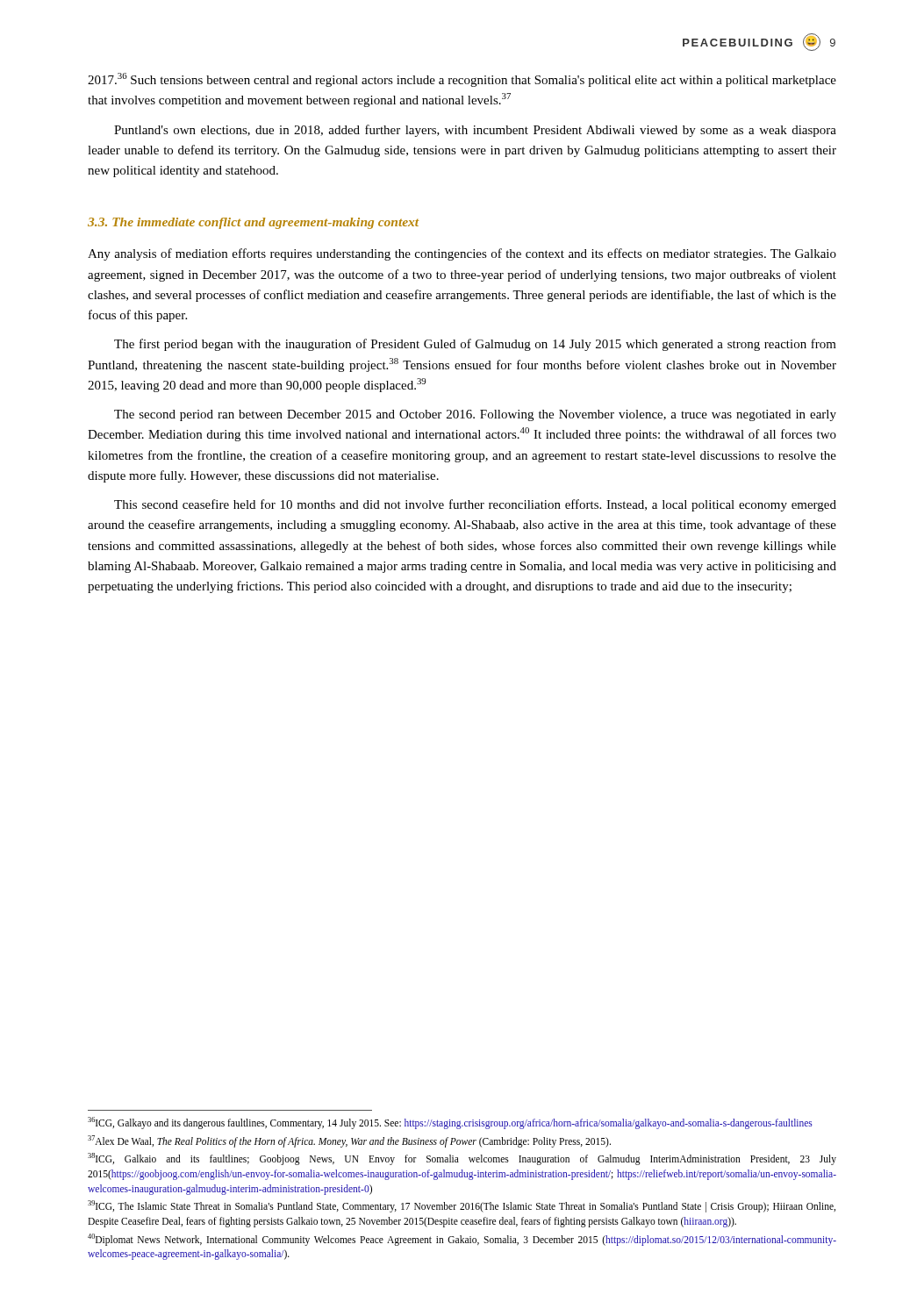Select the footnote that reads "36ICG, Galkayo and its"
924x1316 pixels.
pos(450,1122)
